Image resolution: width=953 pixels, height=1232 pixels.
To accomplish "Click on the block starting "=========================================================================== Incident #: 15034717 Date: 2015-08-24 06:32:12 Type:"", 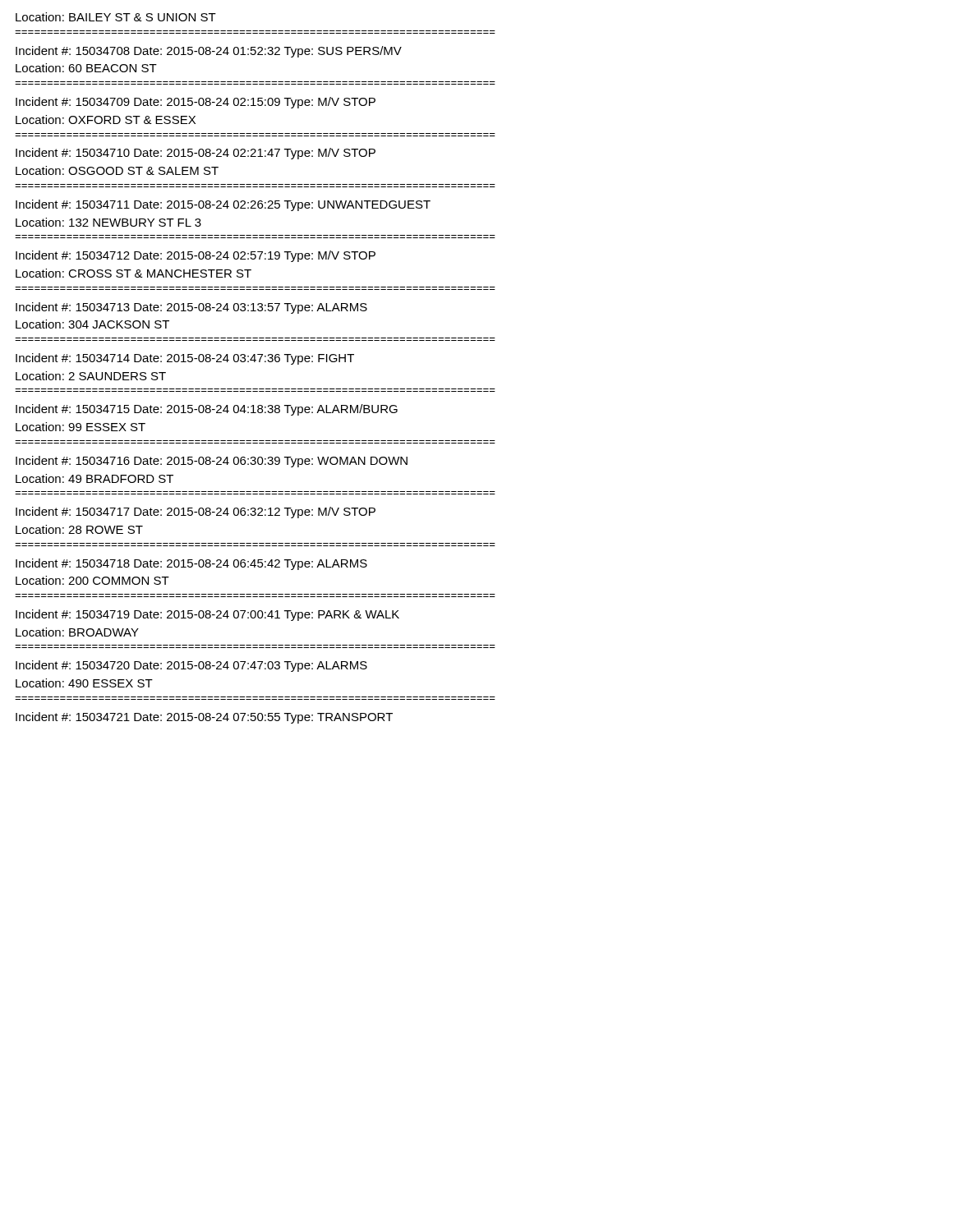I will 196,513.
